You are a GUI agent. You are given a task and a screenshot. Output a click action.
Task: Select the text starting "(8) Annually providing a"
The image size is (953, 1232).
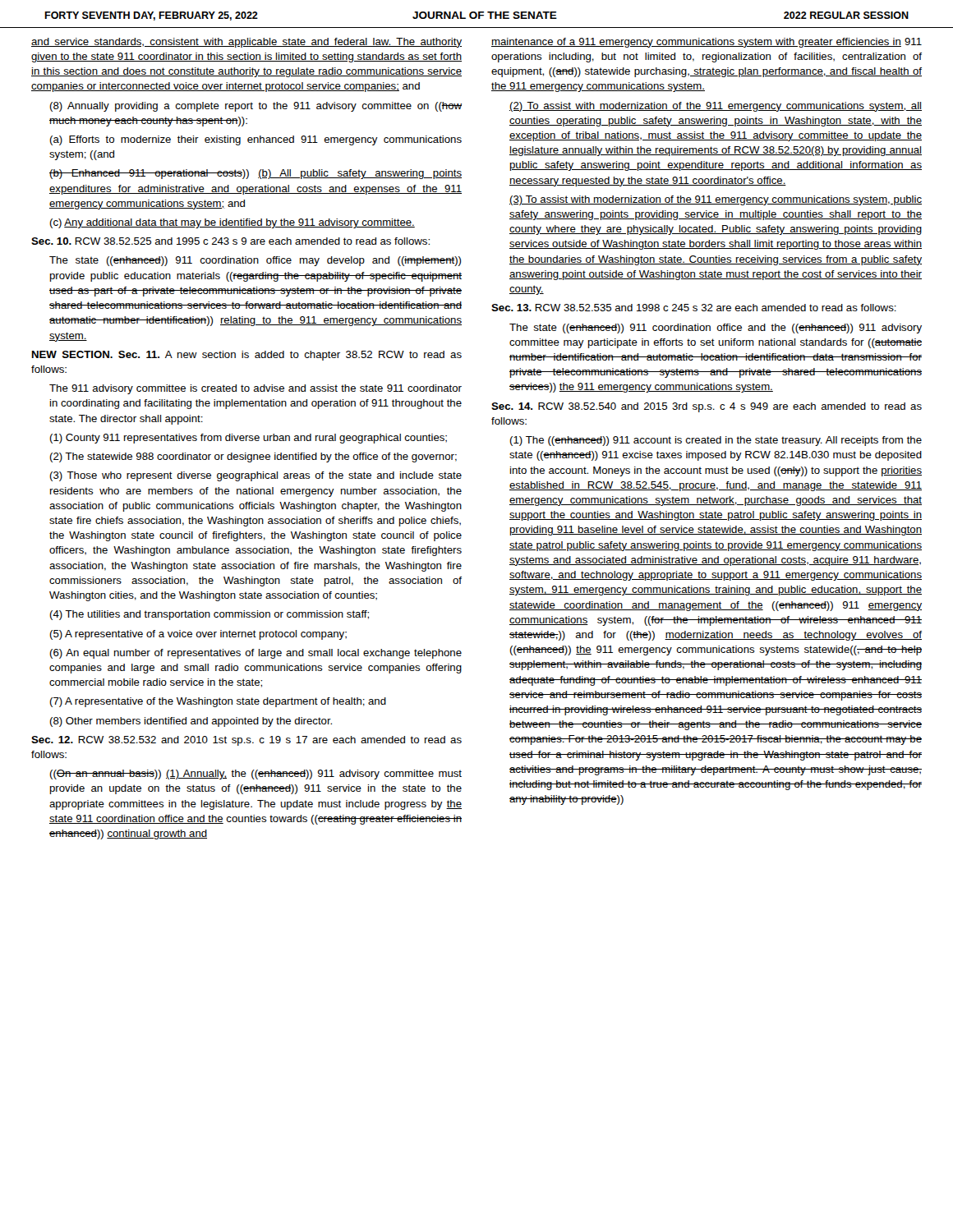(255, 113)
